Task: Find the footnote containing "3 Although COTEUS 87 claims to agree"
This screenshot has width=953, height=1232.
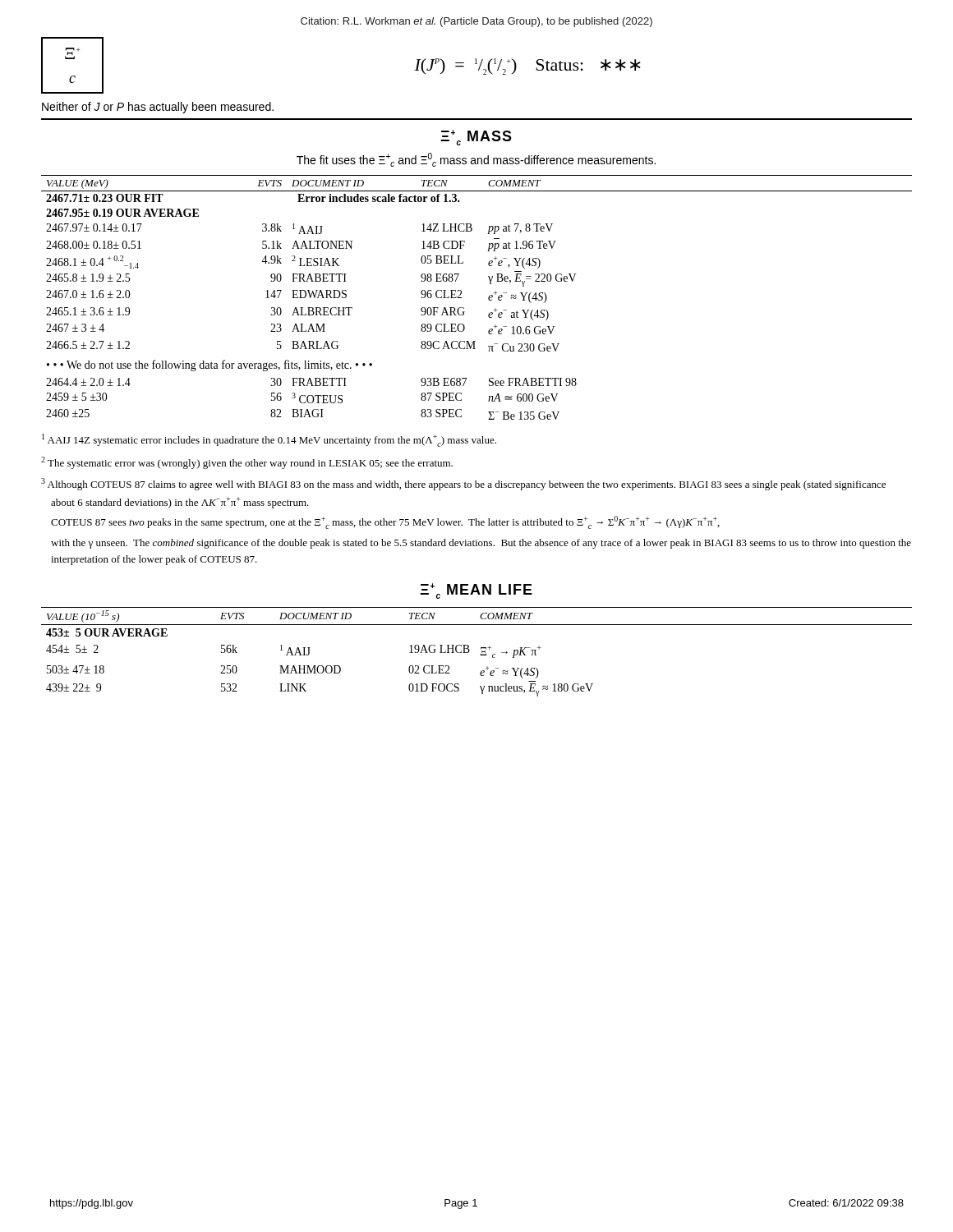Action: point(476,521)
